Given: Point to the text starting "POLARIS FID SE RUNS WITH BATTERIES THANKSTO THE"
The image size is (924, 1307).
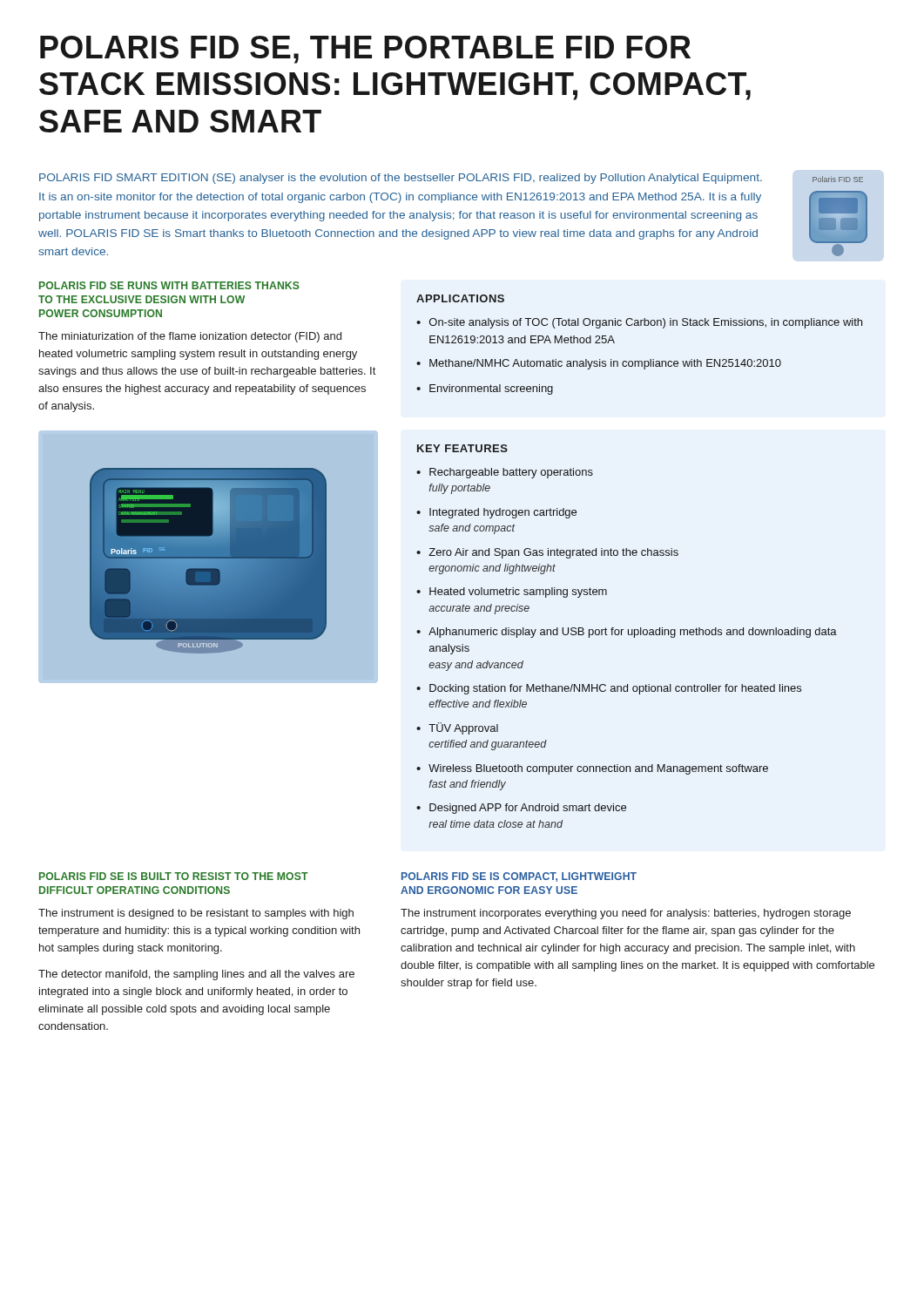Looking at the screenshot, I should click(169, 300).
